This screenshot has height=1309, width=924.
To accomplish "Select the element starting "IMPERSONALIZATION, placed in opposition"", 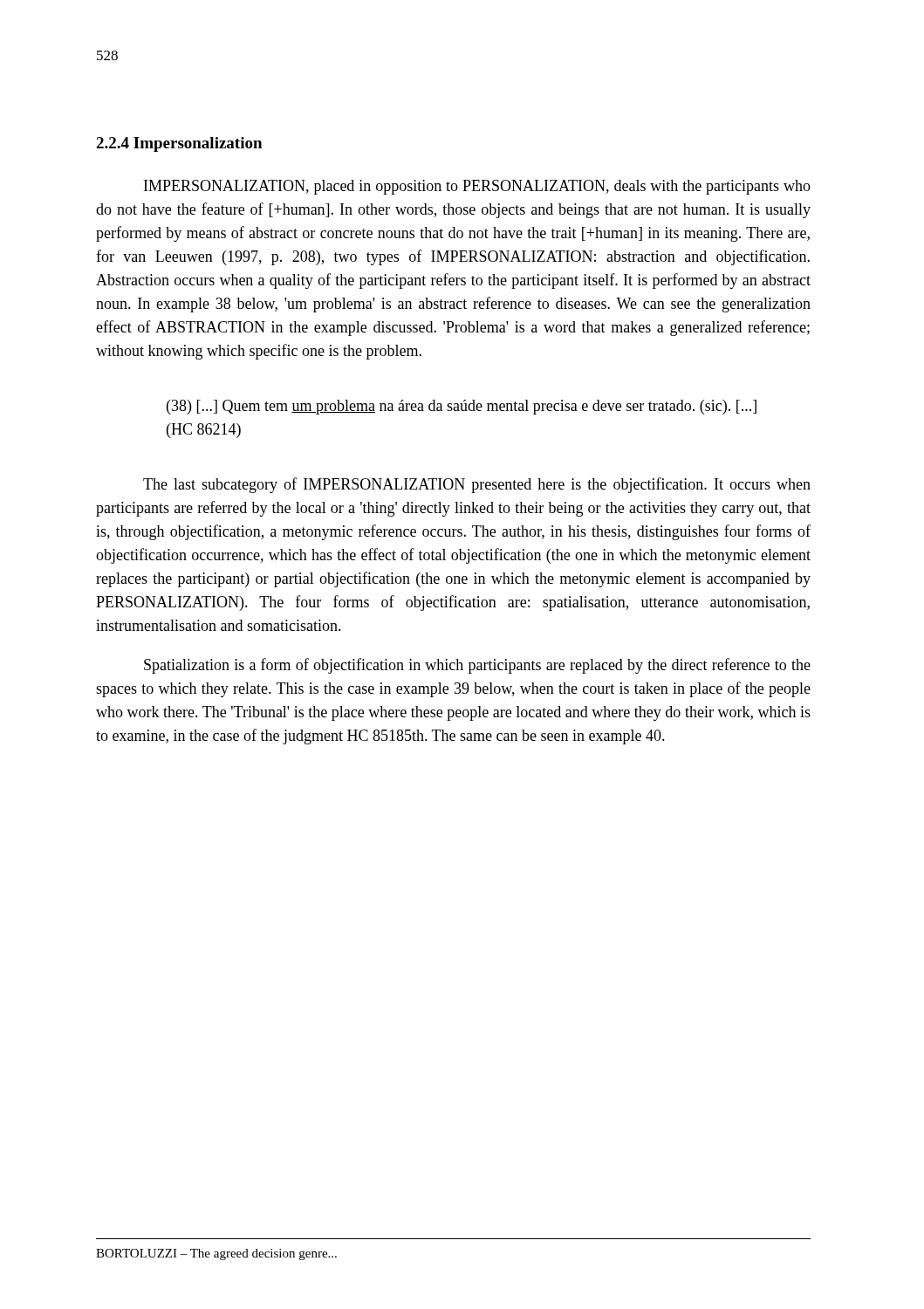I will (x=453, y=268).
